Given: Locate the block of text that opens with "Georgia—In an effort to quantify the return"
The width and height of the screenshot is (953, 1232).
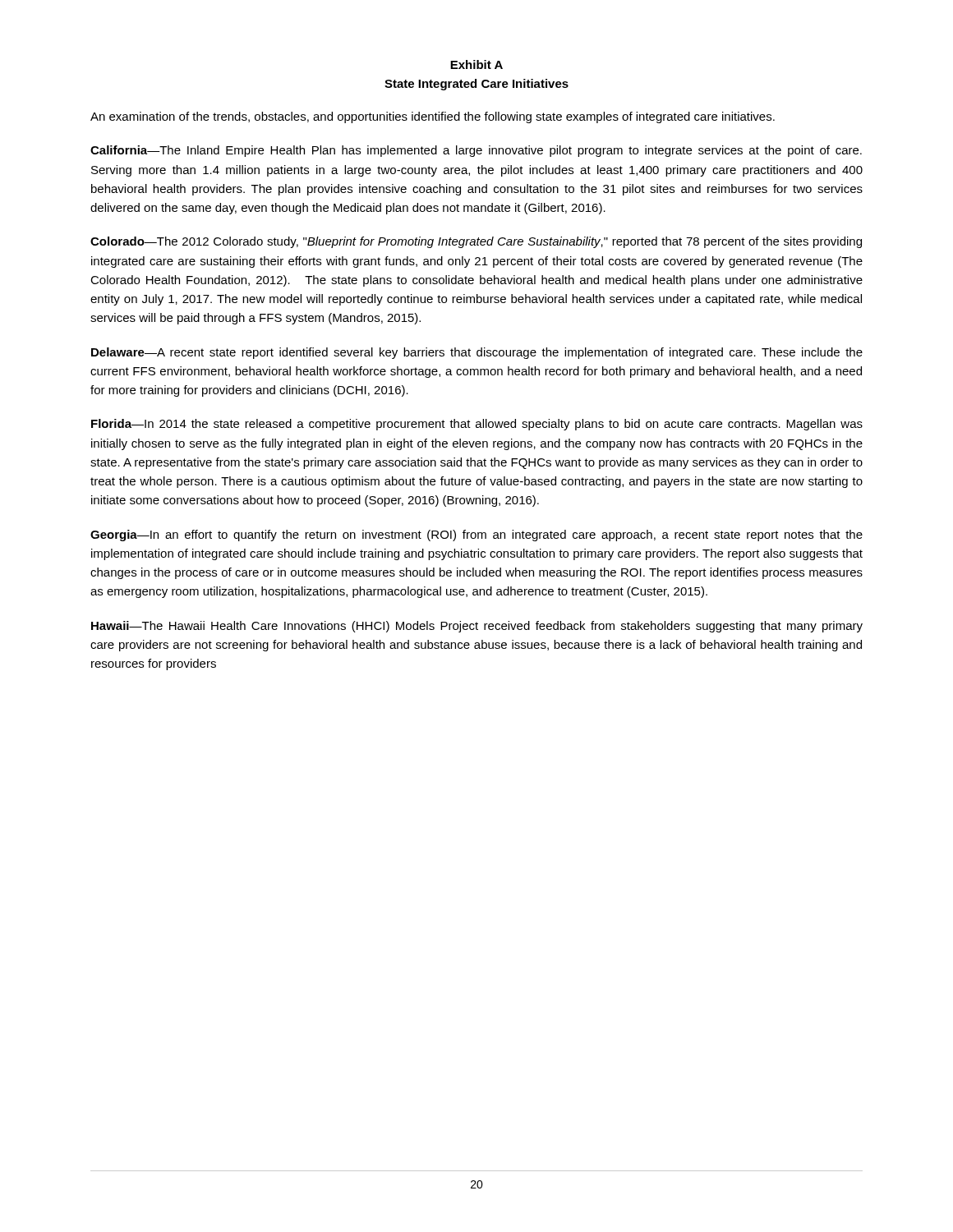Looking at the screenshot, I should [x=476, y=563].
